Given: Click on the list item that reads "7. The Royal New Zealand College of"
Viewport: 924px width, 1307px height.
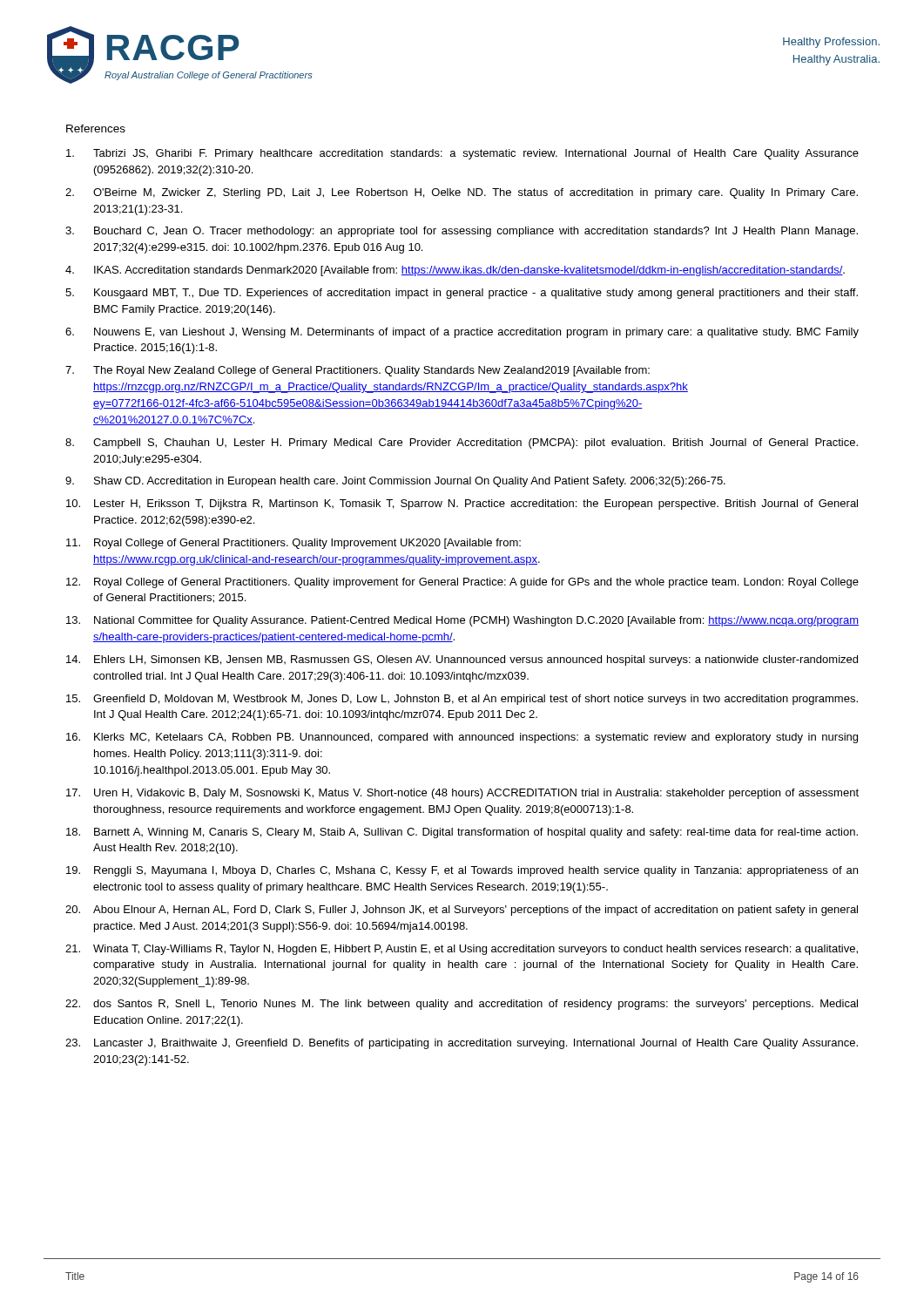Looking at the screenshot, I should [x=462, y=396].
